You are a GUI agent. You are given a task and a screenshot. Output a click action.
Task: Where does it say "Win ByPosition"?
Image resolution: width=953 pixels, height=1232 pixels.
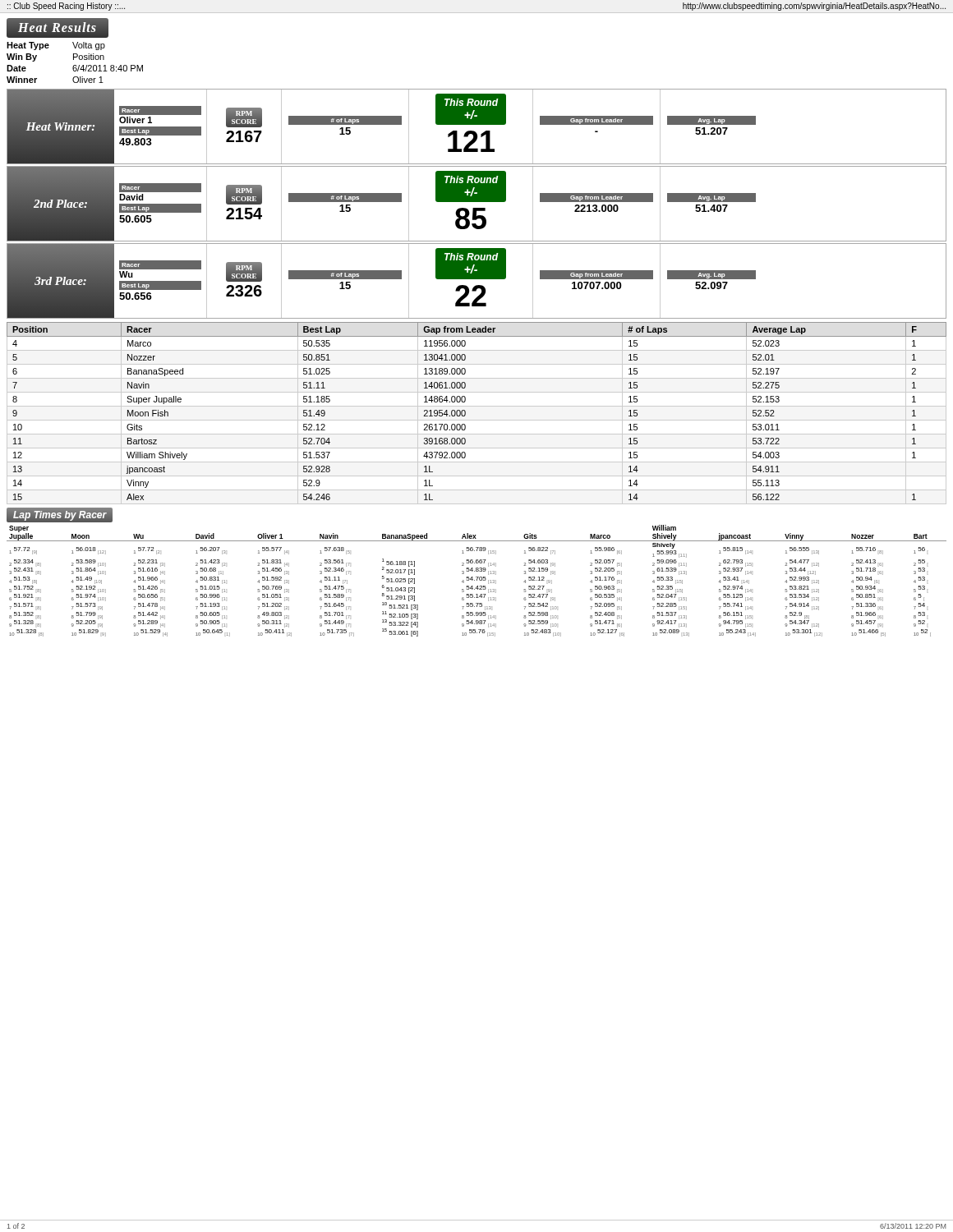coord(21,57)
